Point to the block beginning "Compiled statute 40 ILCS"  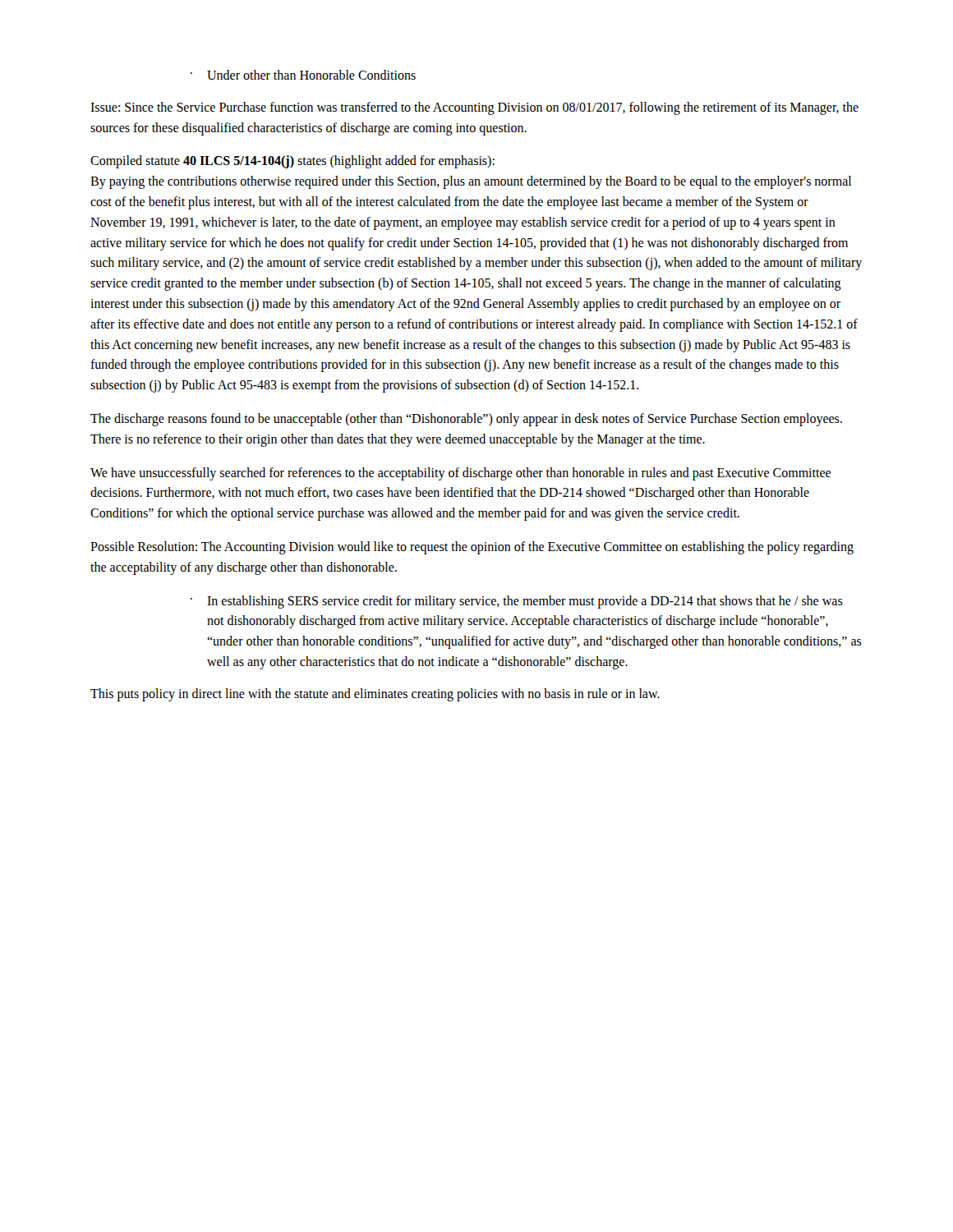point(476,274)
